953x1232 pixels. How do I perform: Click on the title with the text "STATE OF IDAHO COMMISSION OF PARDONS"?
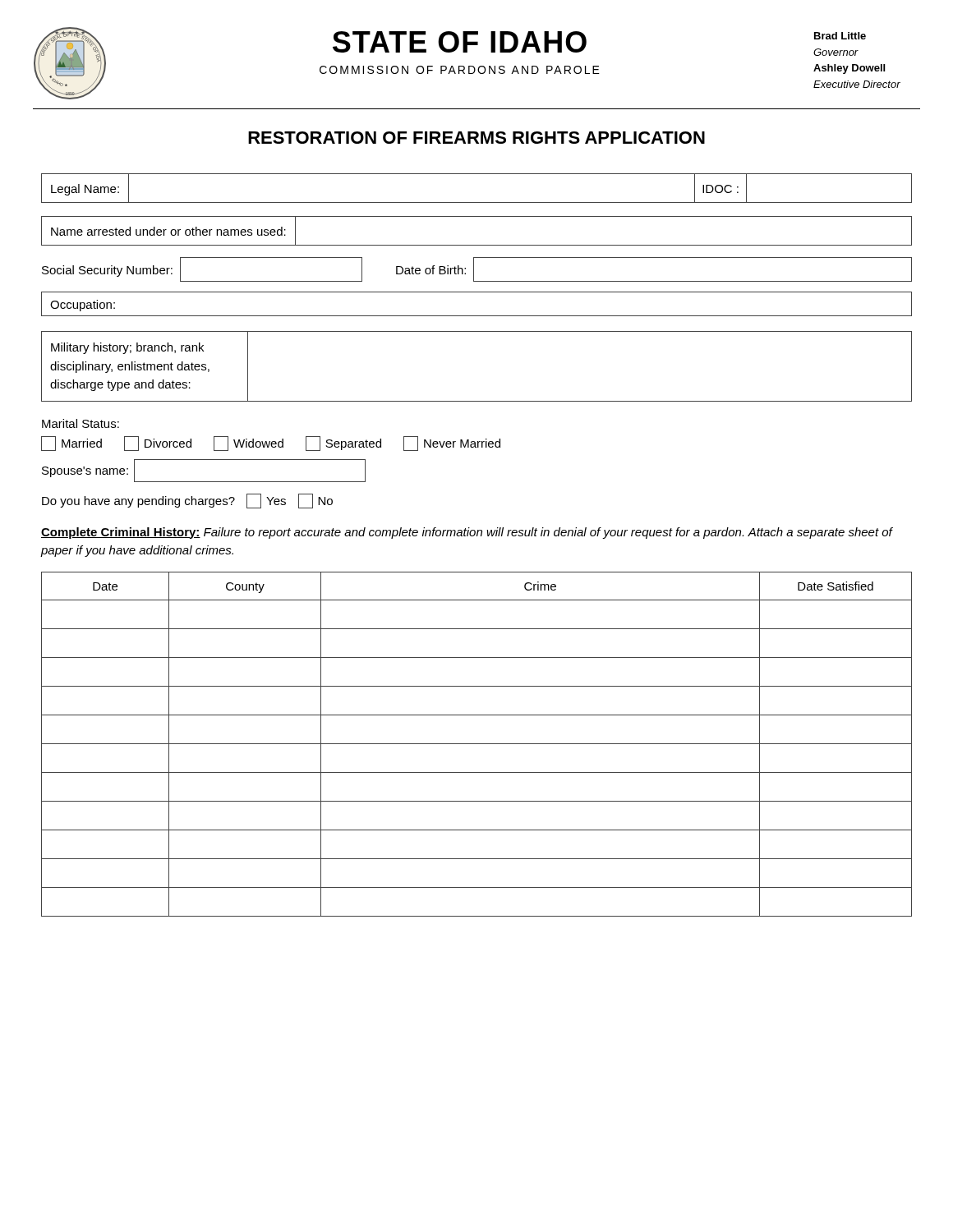point(460,51)
